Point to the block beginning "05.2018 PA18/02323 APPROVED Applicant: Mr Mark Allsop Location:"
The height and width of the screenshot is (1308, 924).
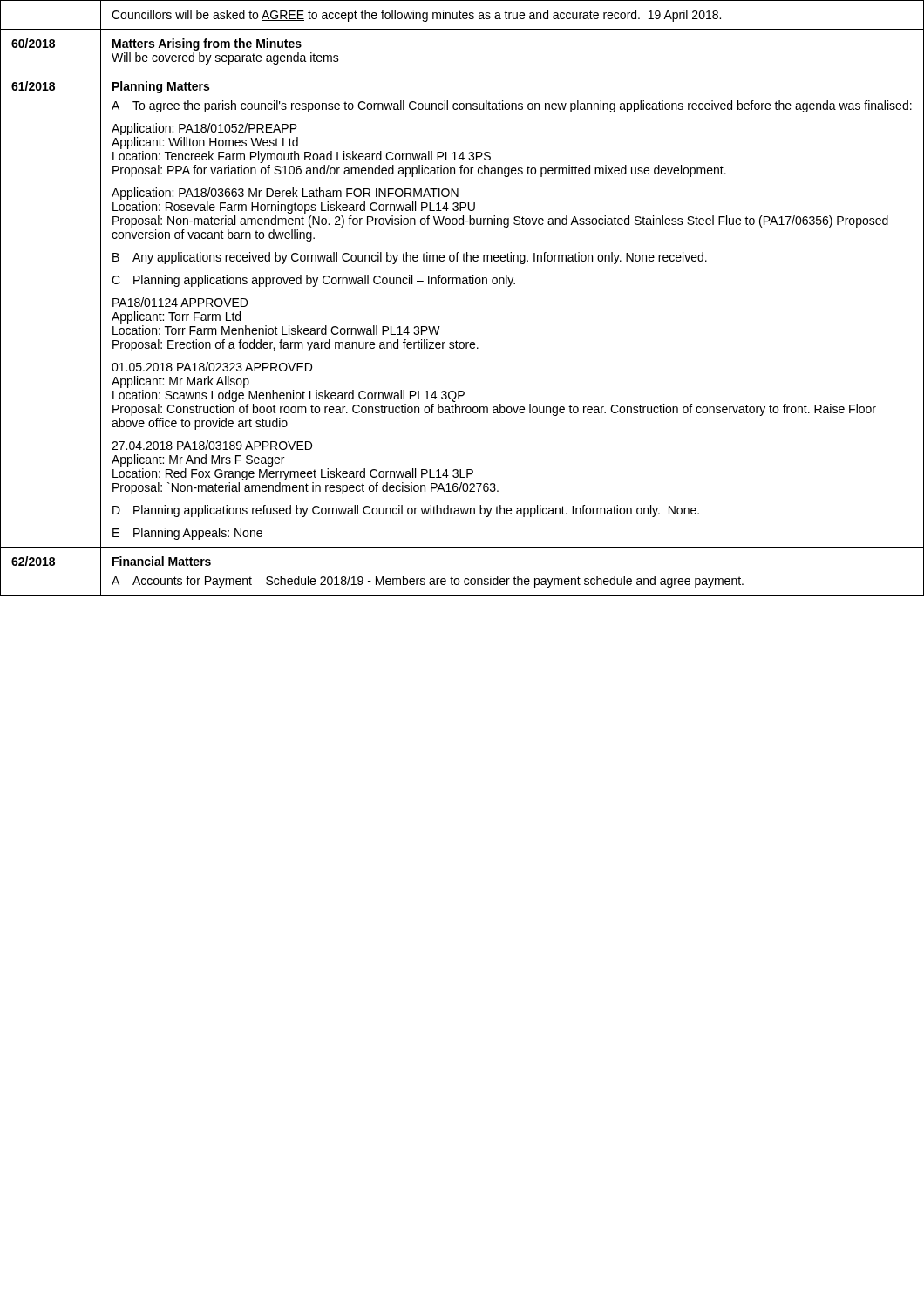pyautogui.click(x=494, y=395)
